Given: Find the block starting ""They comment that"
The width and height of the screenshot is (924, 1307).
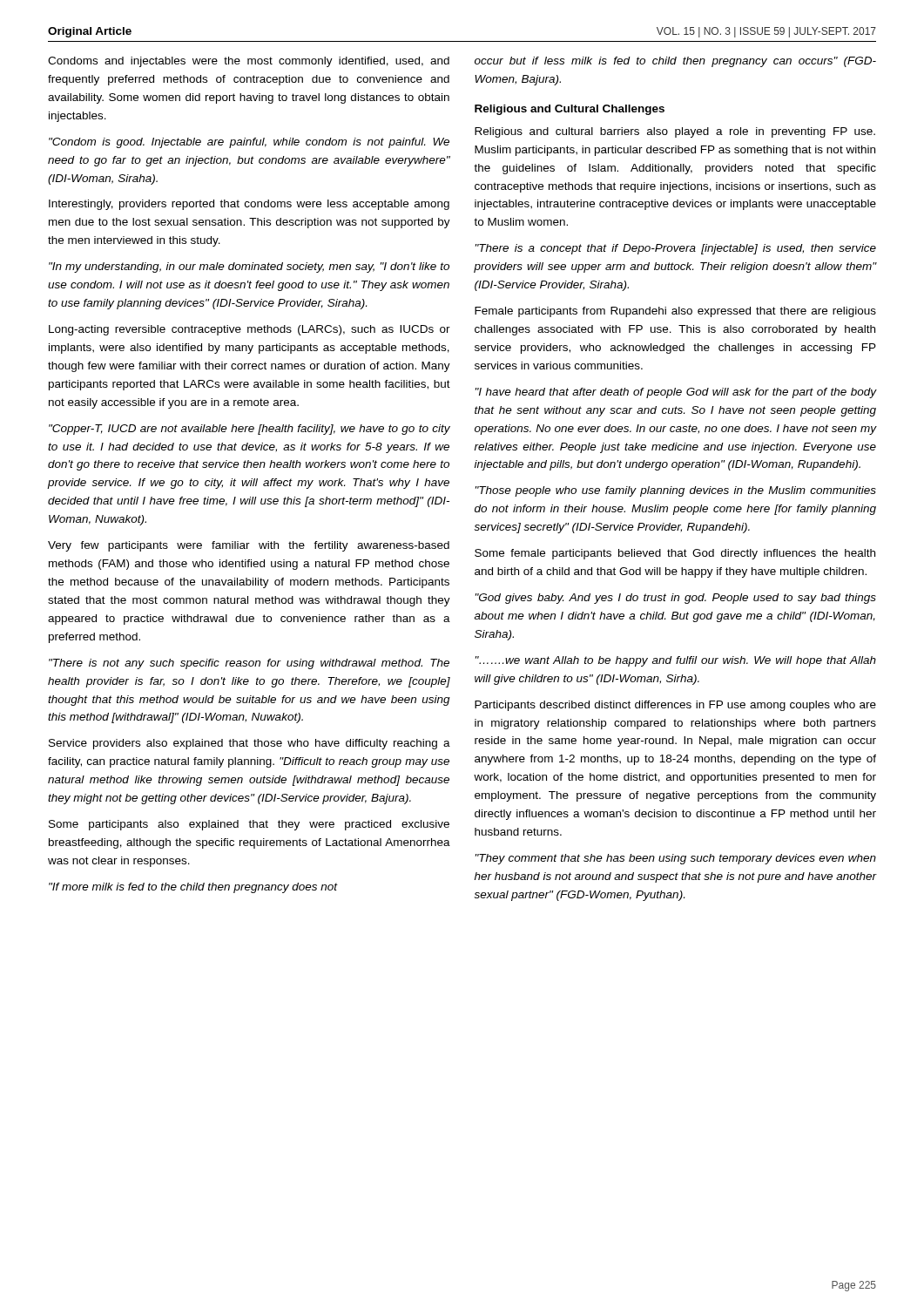Looking at the screenshot, I should [675, 876].
